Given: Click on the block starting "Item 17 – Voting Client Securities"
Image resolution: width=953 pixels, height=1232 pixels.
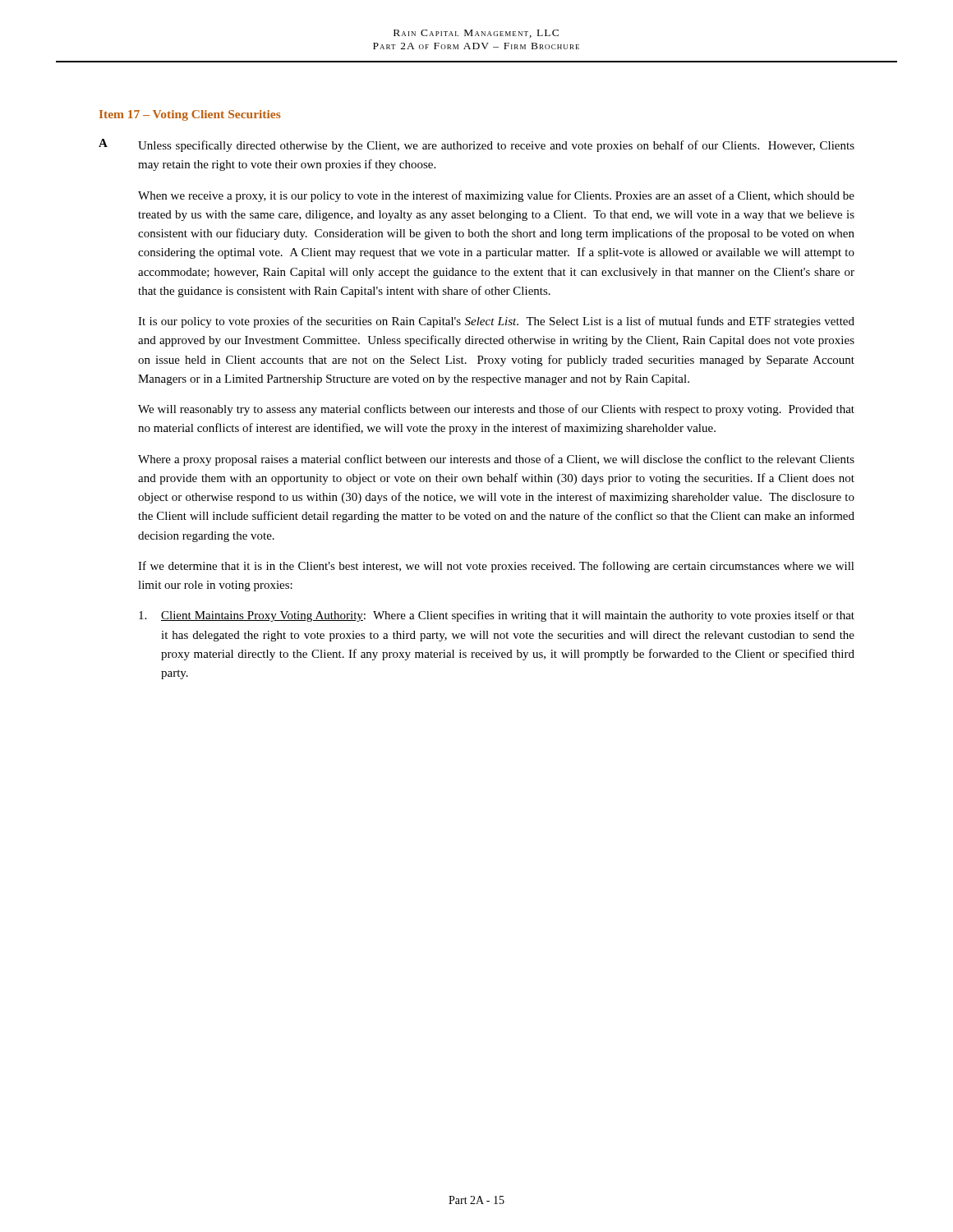Looking at the screenshot, I should coord(190,114).
